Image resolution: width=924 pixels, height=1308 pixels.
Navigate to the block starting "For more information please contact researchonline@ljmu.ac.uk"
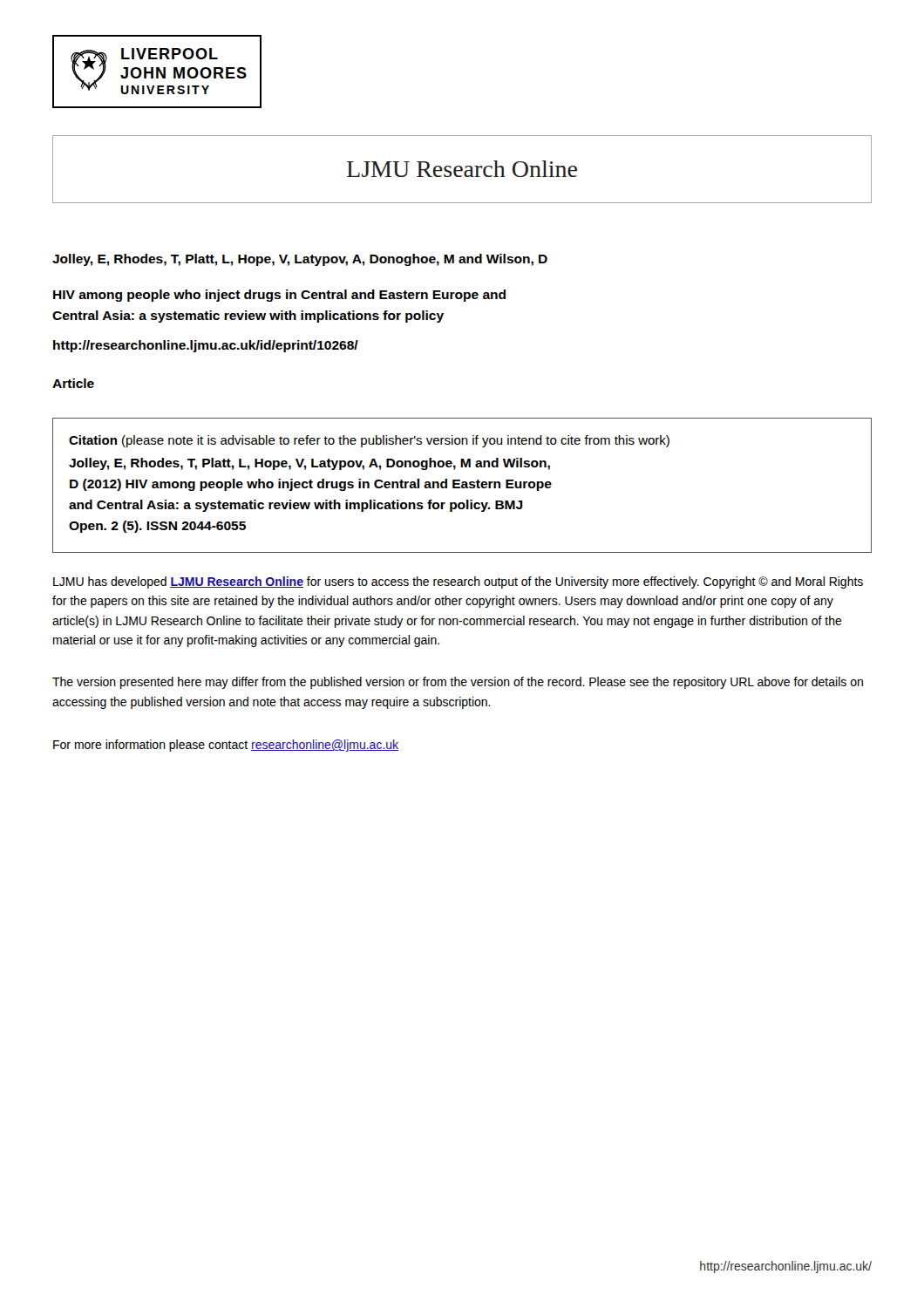[x=225, y=745]
